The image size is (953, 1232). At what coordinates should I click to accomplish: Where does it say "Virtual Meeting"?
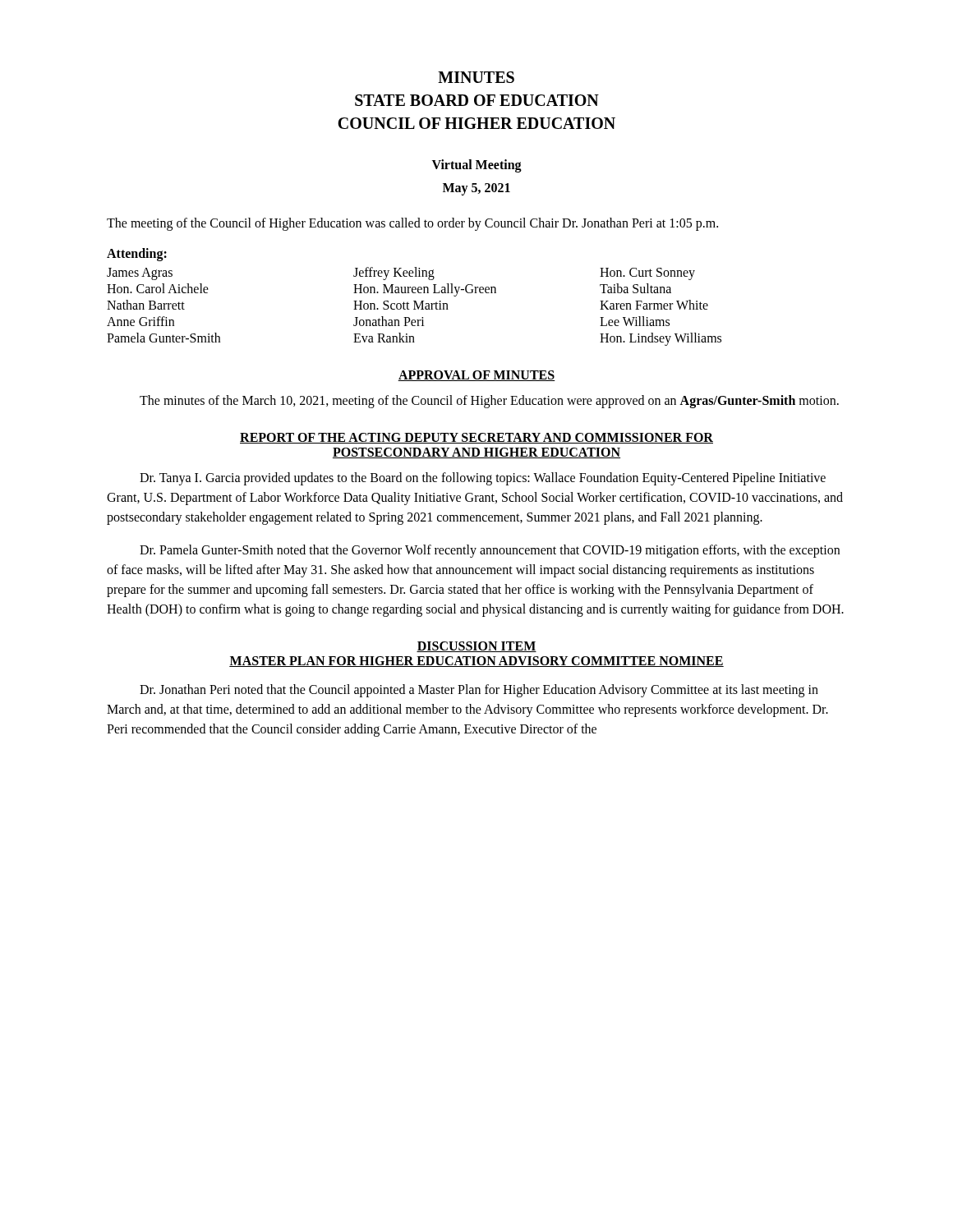476,165
